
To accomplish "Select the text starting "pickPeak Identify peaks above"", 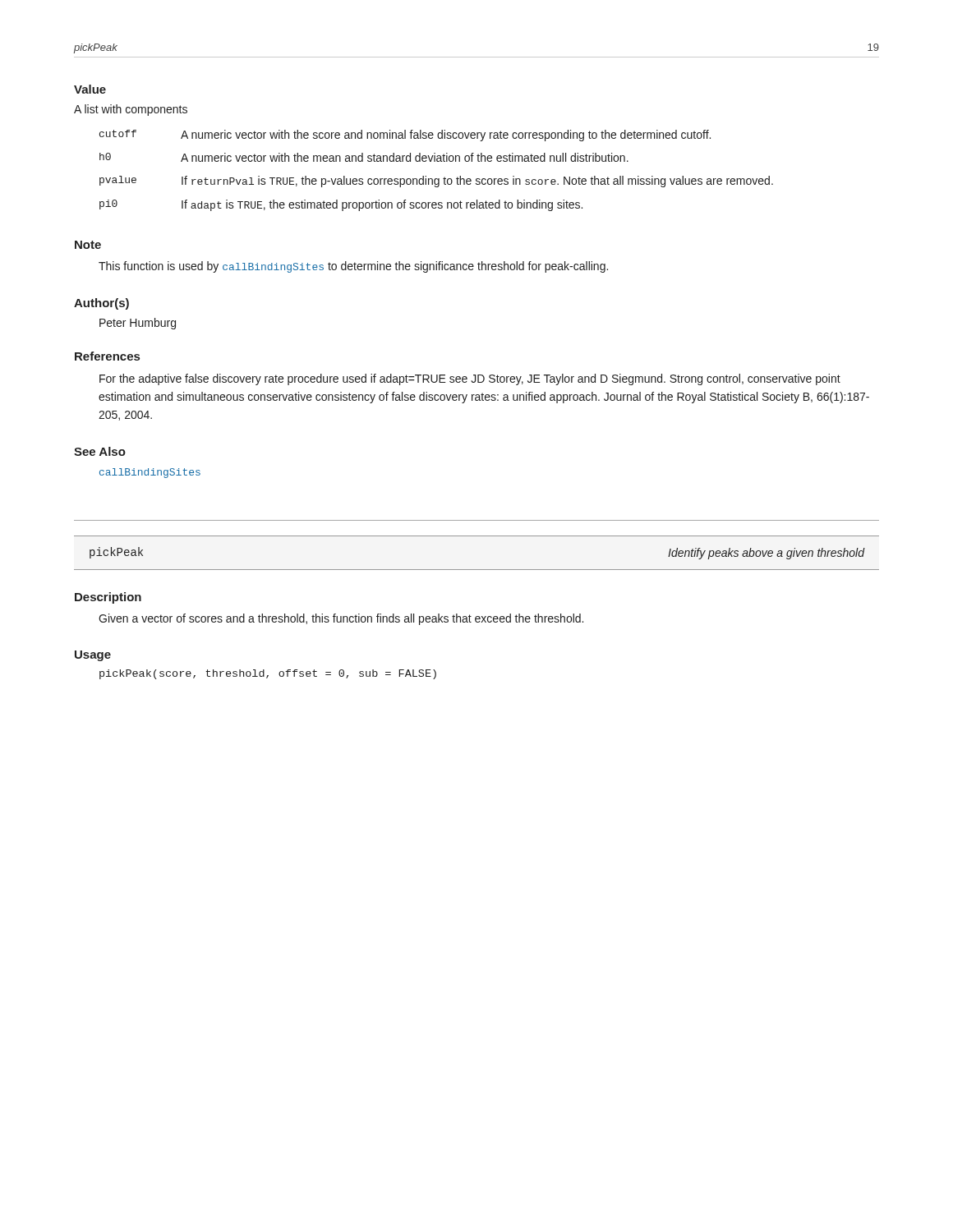I will pyautogui.click(x=113, y=553).
